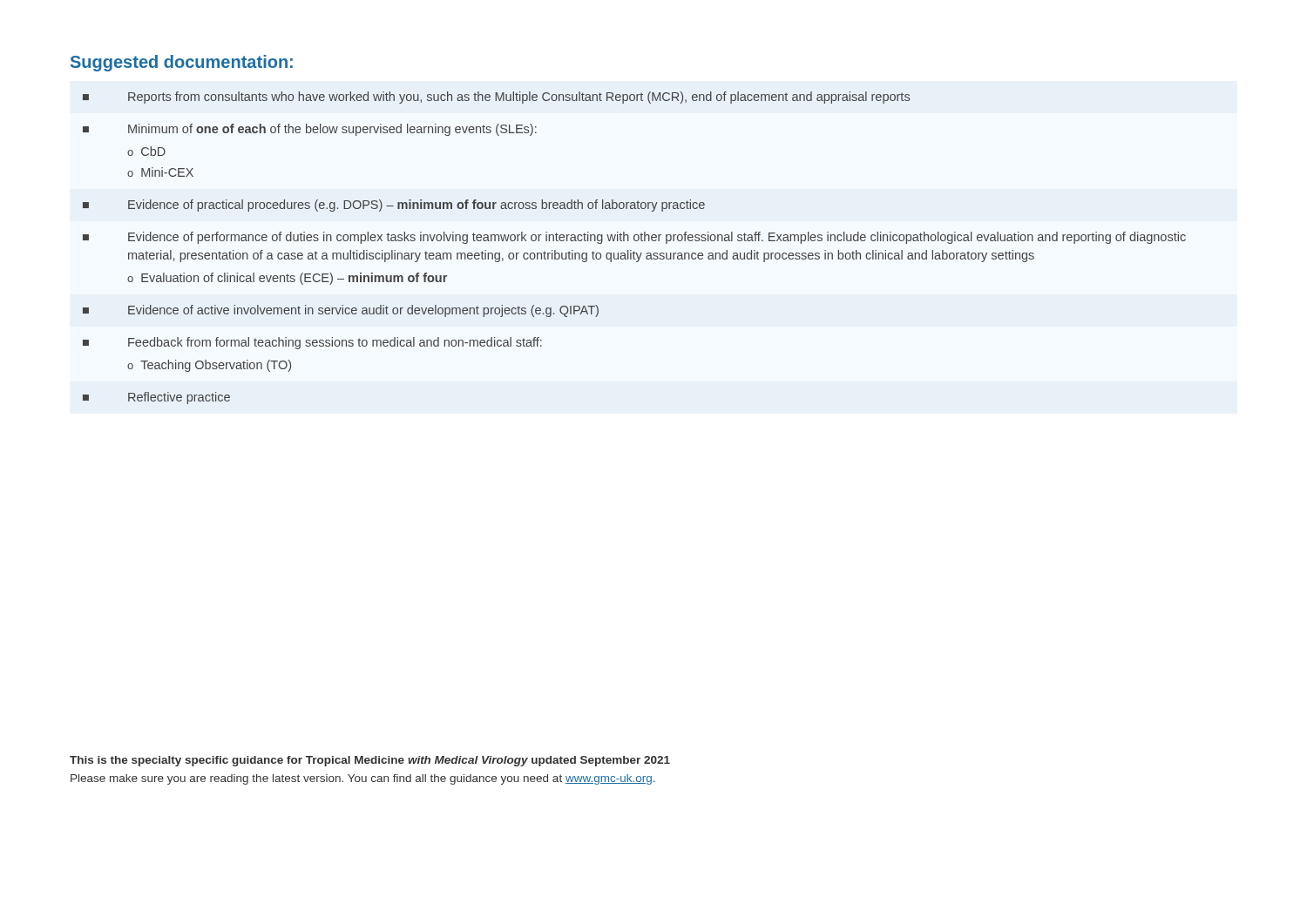Where is the passage that starts "This is the specialty specific guidance for"?
The image size is (1307, 924).
(x=370, y=760)
